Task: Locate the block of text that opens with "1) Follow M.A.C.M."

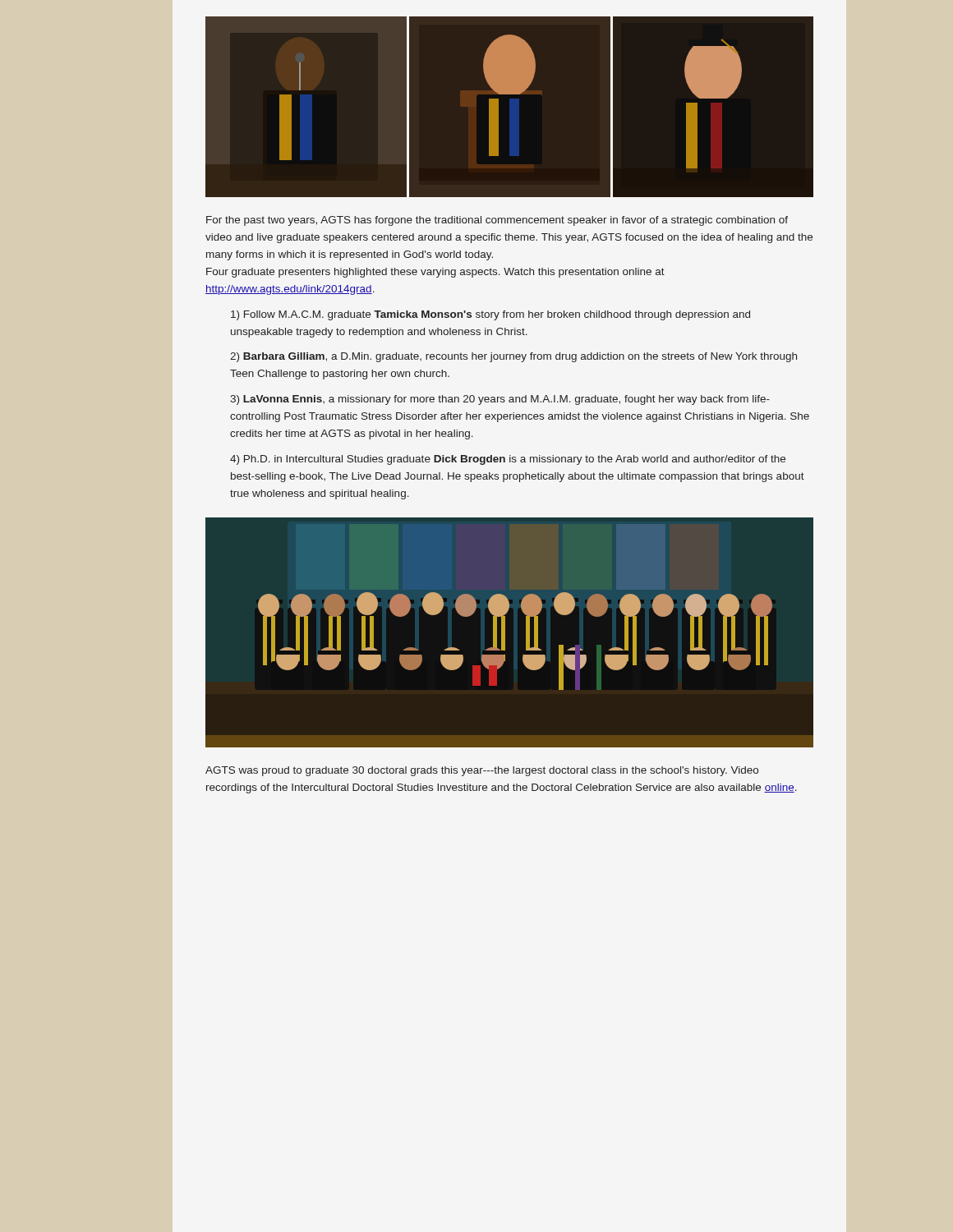Action: (x=490, y=322)
